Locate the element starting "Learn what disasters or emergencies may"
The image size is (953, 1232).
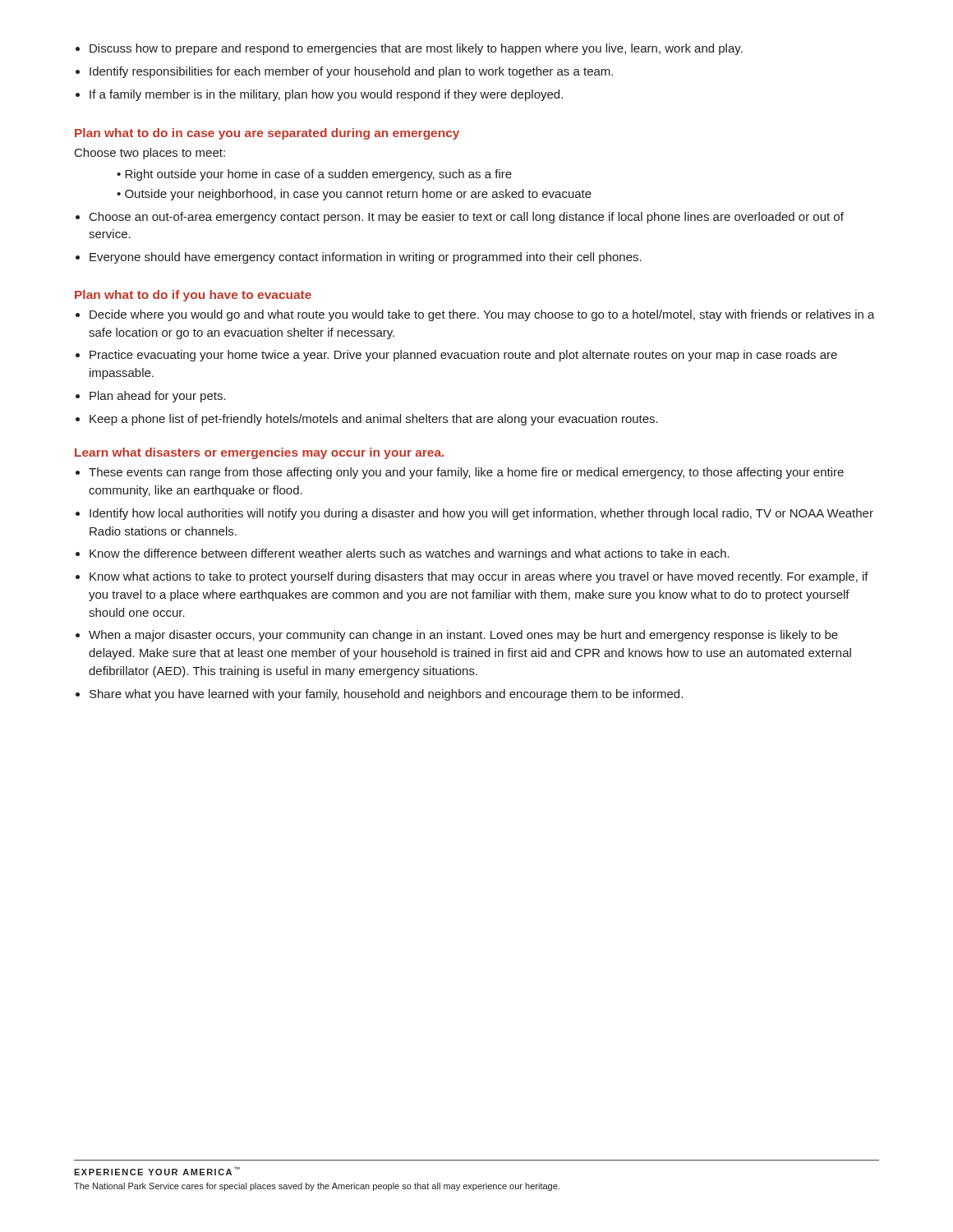259,452
